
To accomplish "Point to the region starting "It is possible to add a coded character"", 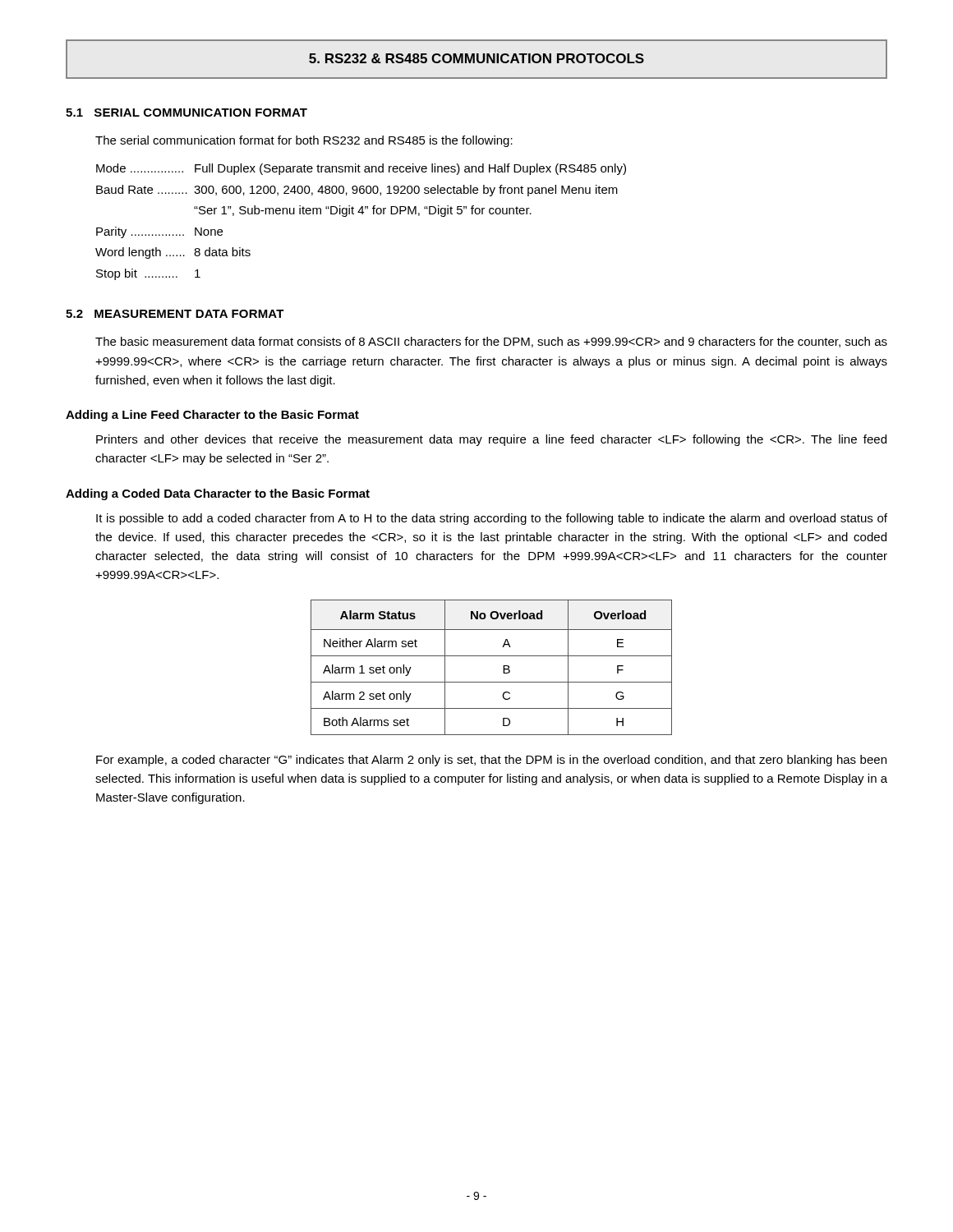I will tap(491, 546).
